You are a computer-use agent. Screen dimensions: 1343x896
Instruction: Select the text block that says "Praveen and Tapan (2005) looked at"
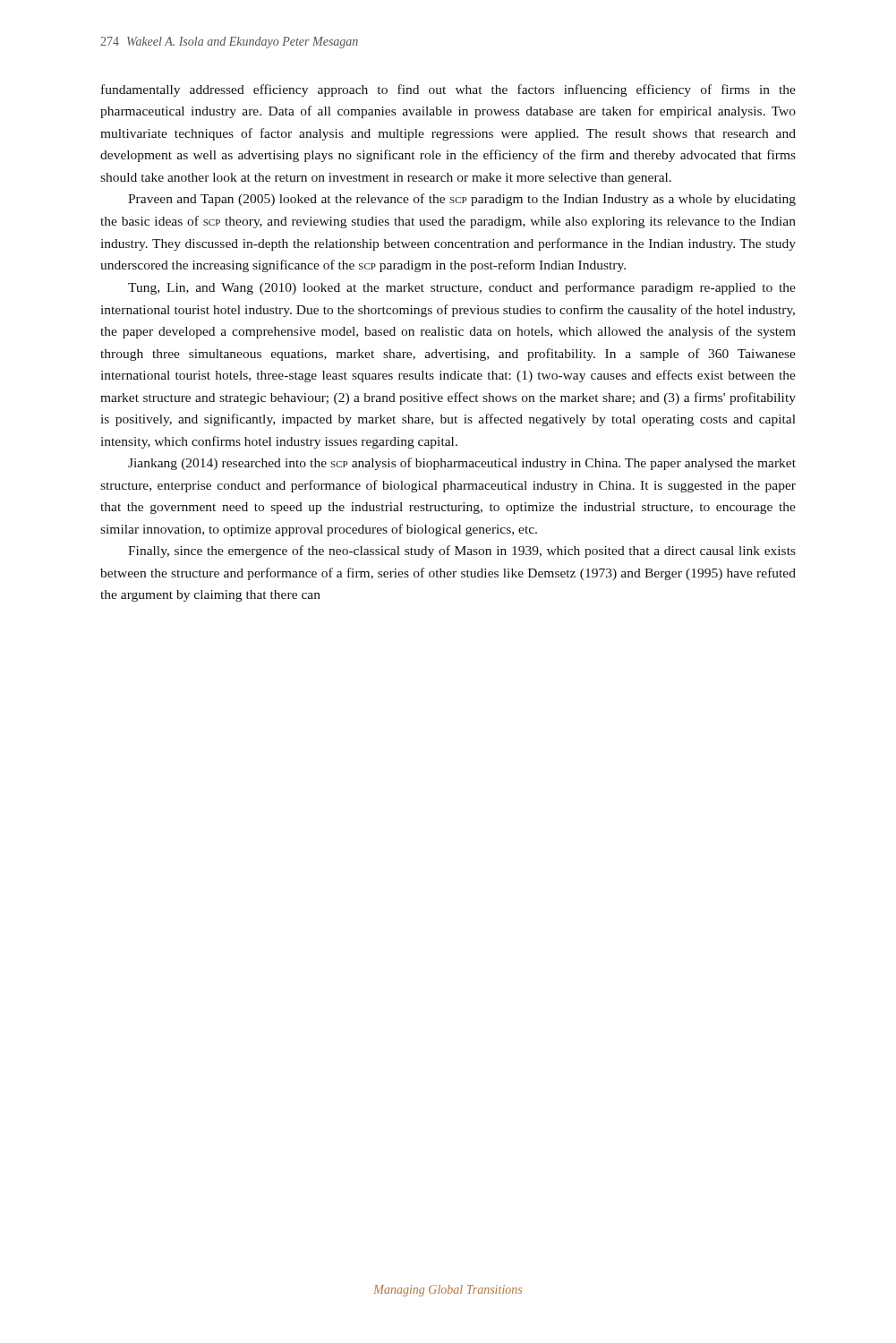point(448,233)
